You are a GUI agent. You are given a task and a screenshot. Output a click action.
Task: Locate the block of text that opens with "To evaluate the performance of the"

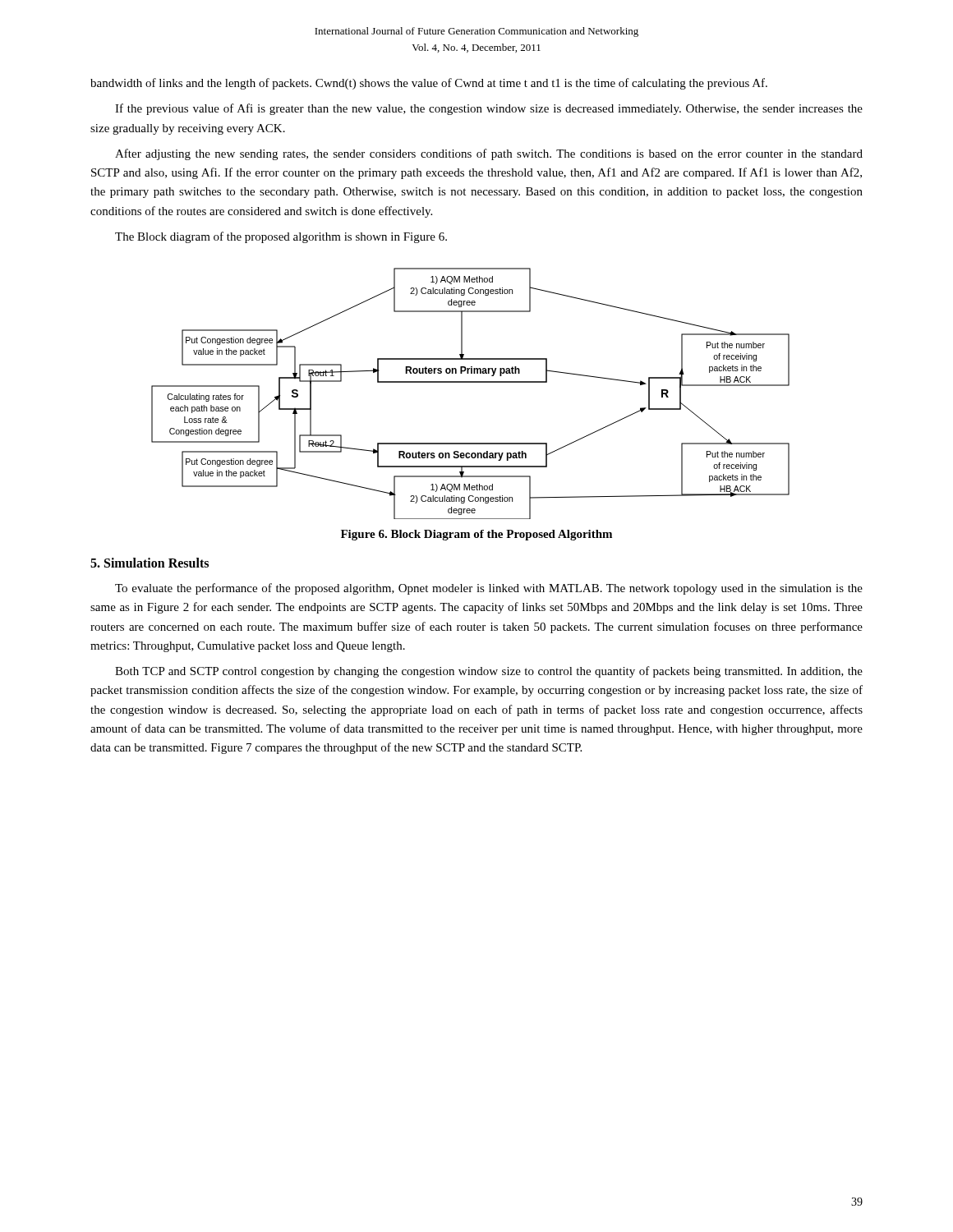click(476, 617)
